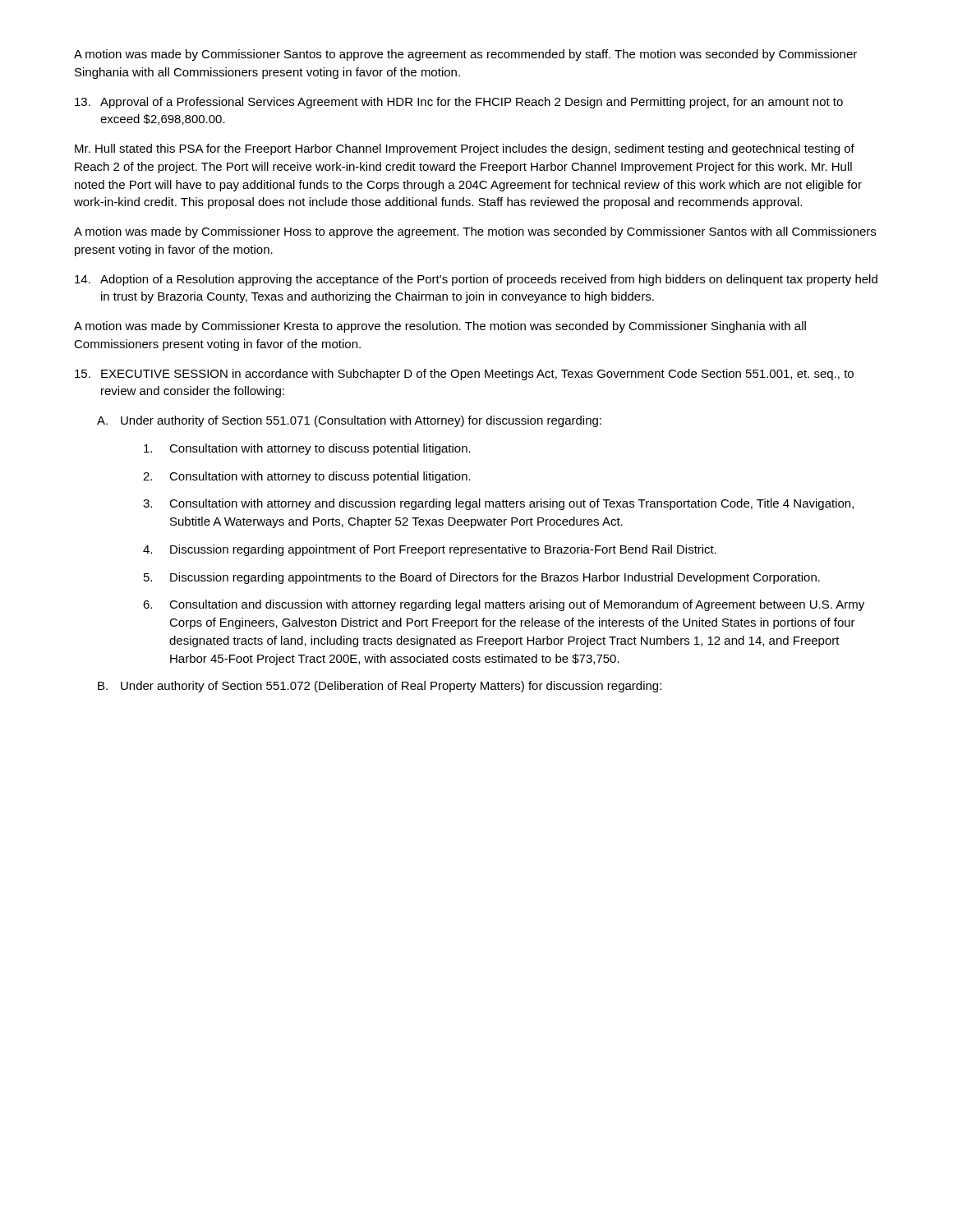Find the passage starting "13. Approval of a Professional"
This screenshot has width=953, height=1232.
476,110
